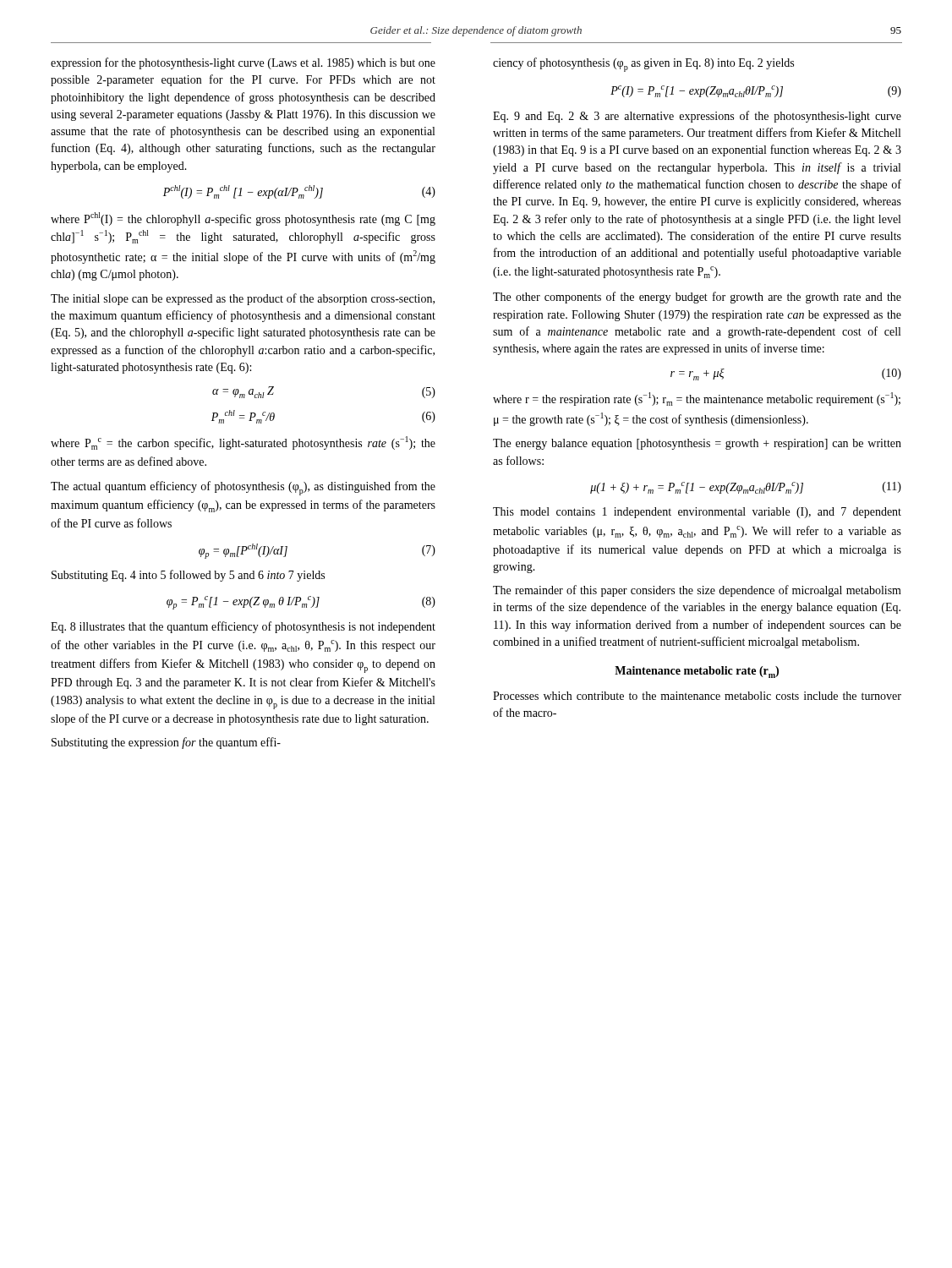The image size is (952, 1268).
Task: Locate the block of text that opens with "Processes which contribute to"
Action: [x=697, y=705]
